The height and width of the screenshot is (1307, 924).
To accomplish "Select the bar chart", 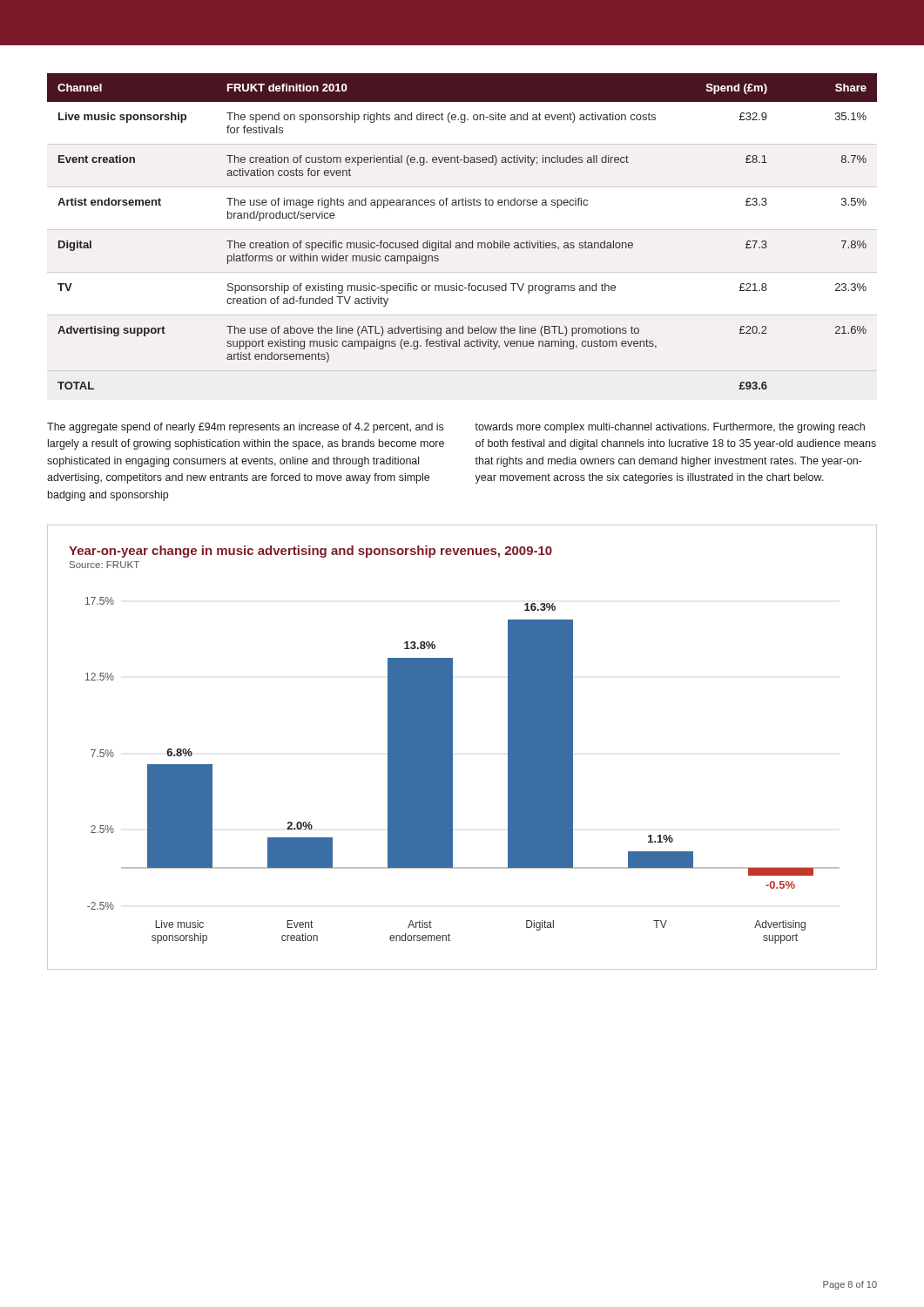I will (462, 747).
